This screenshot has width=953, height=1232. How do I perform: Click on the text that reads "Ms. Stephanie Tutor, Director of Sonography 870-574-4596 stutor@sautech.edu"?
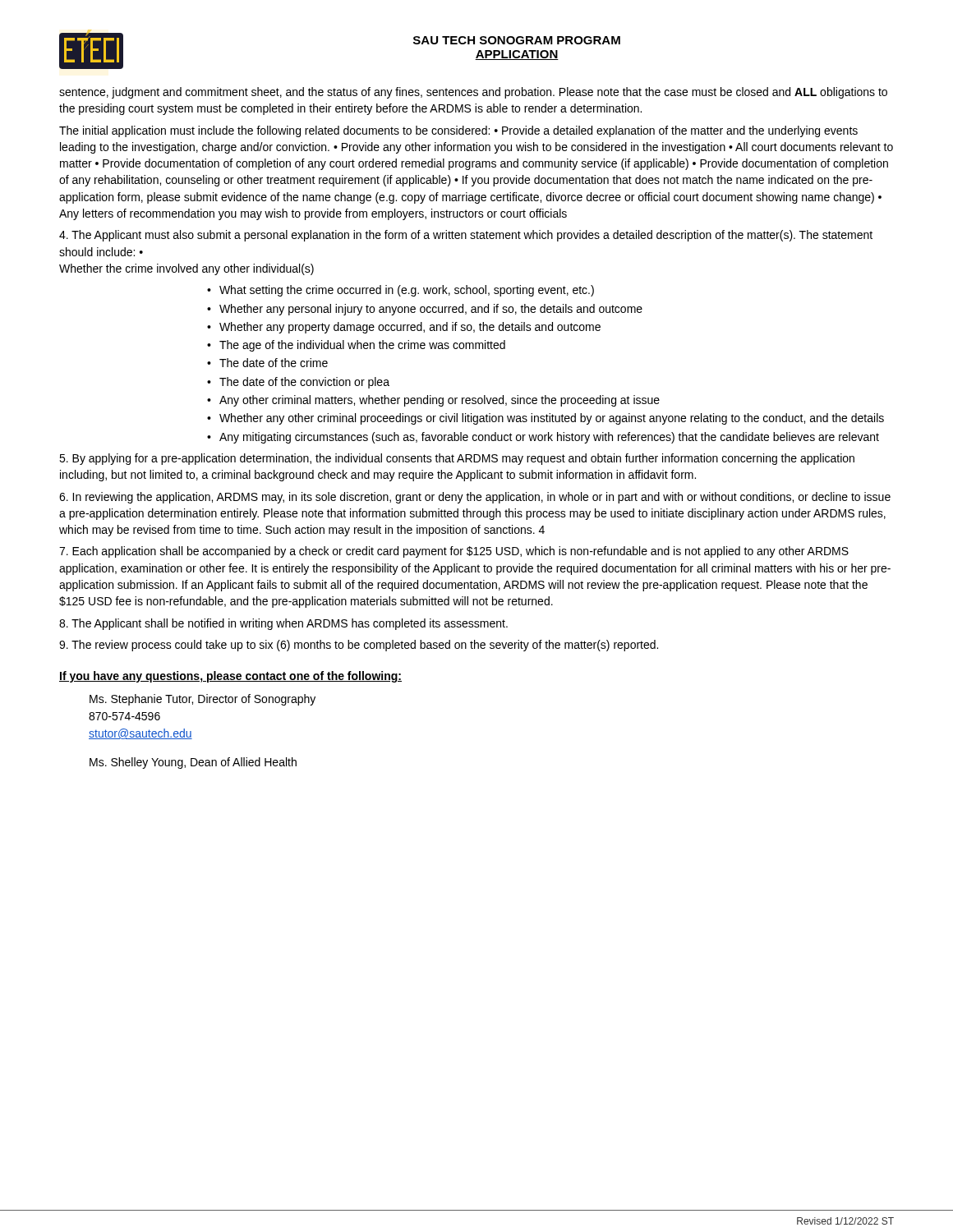click(x=203, y=700)
